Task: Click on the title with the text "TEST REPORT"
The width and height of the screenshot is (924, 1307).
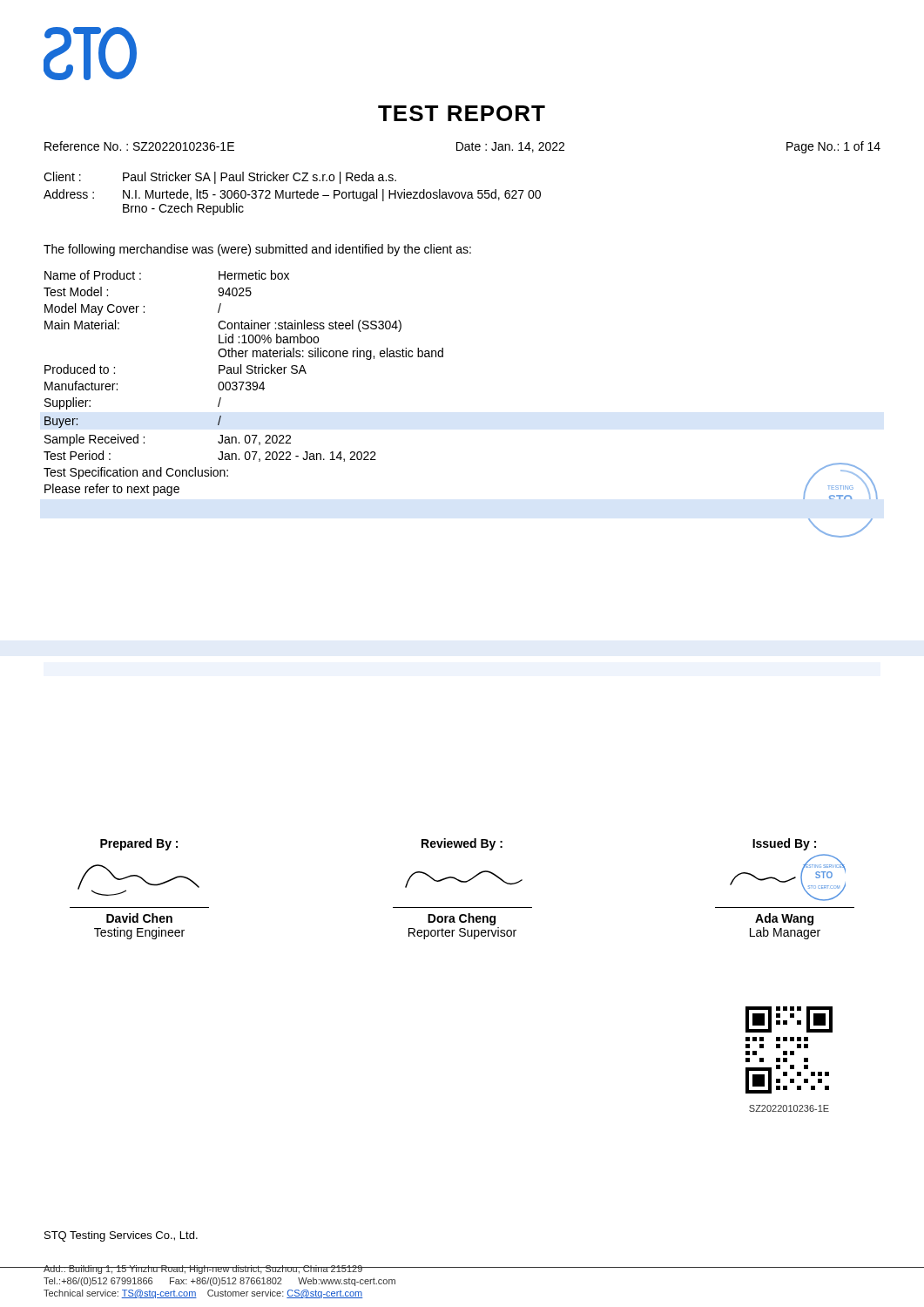Action: point(462,113)
